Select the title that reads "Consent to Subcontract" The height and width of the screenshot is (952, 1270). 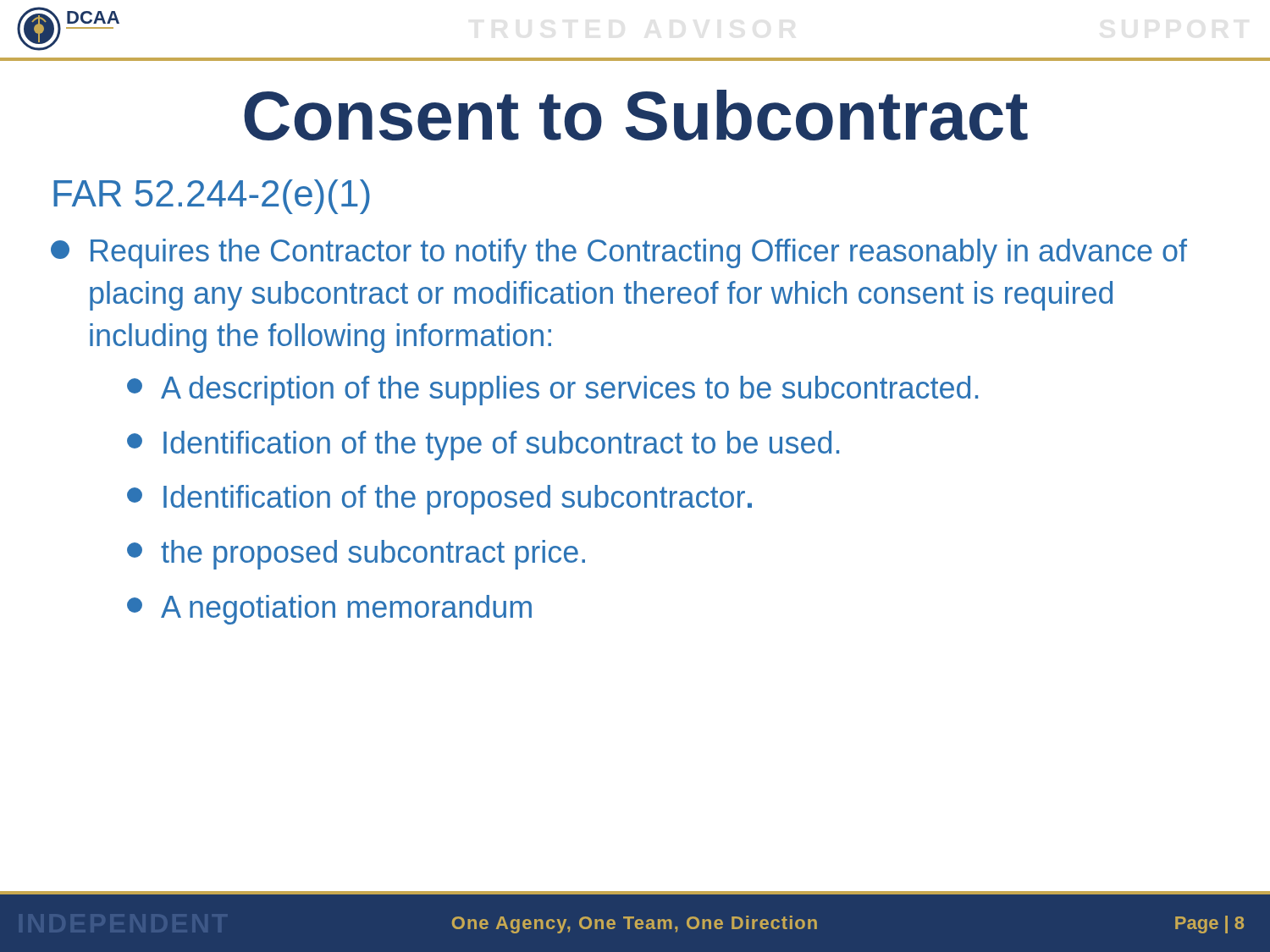635,116
